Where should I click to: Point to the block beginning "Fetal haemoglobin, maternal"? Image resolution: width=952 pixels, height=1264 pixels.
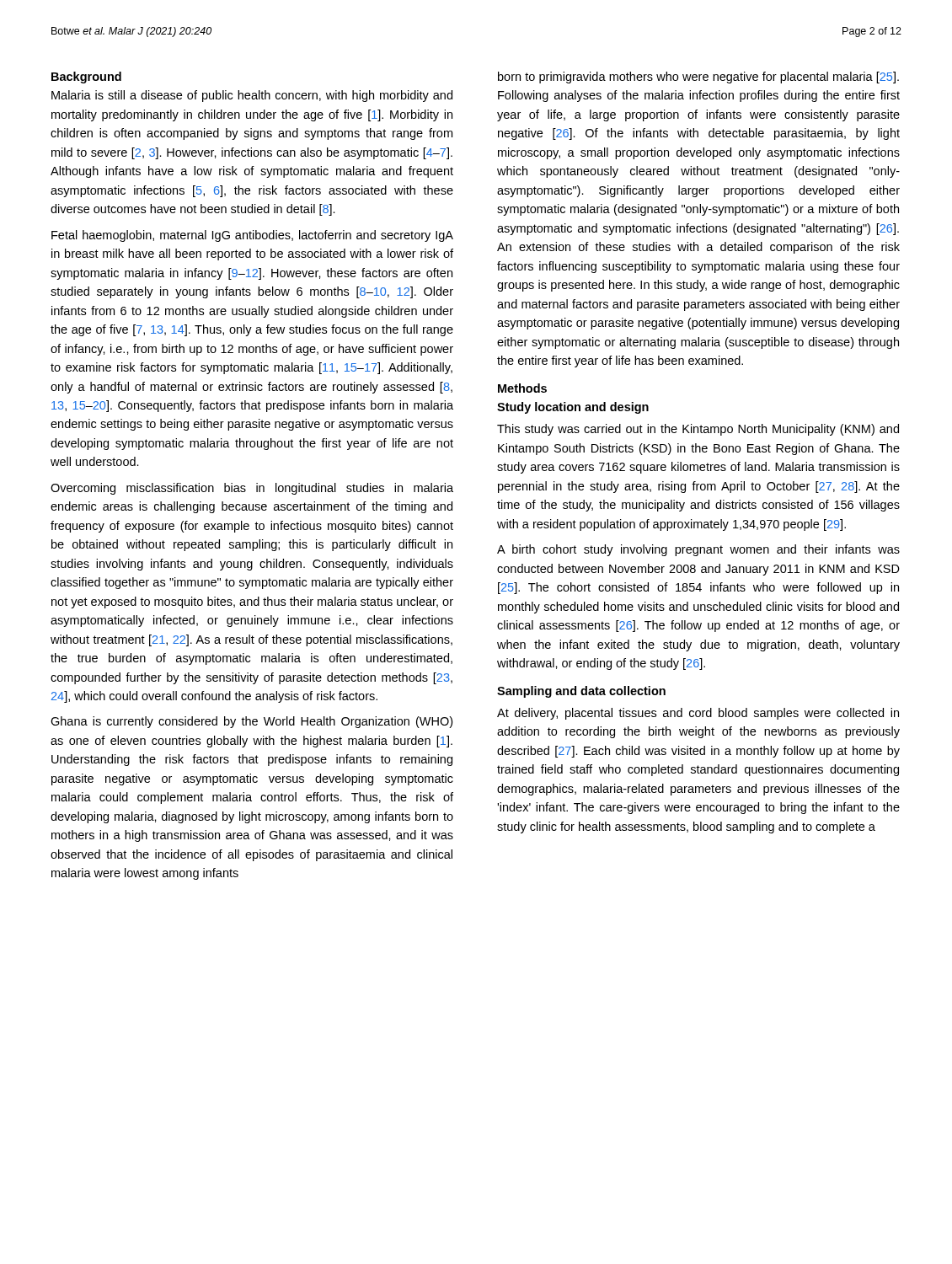252,349
